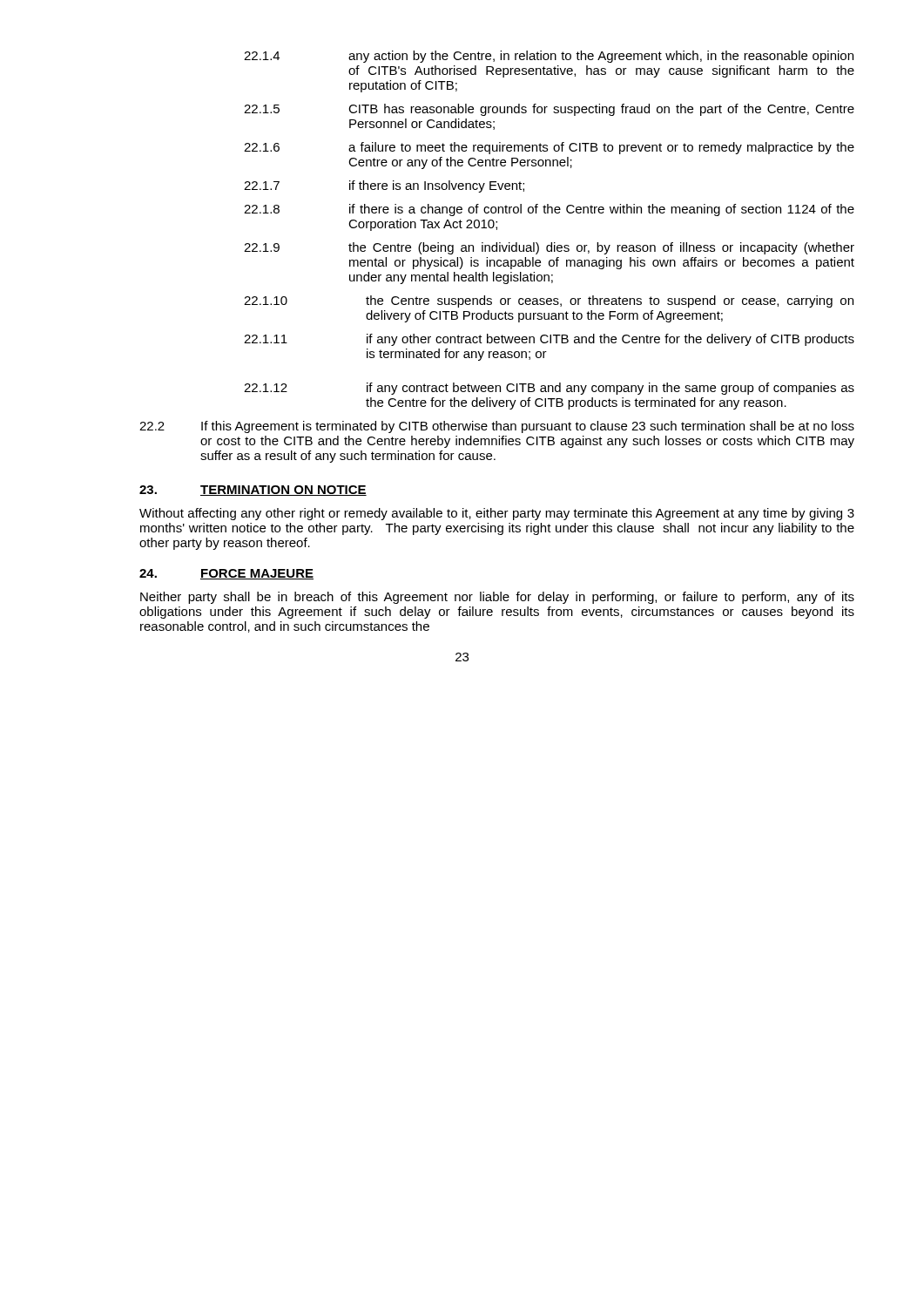
Task: Find the text starting "Without affecting any other right or remedy available"
Action: point(497,528)
